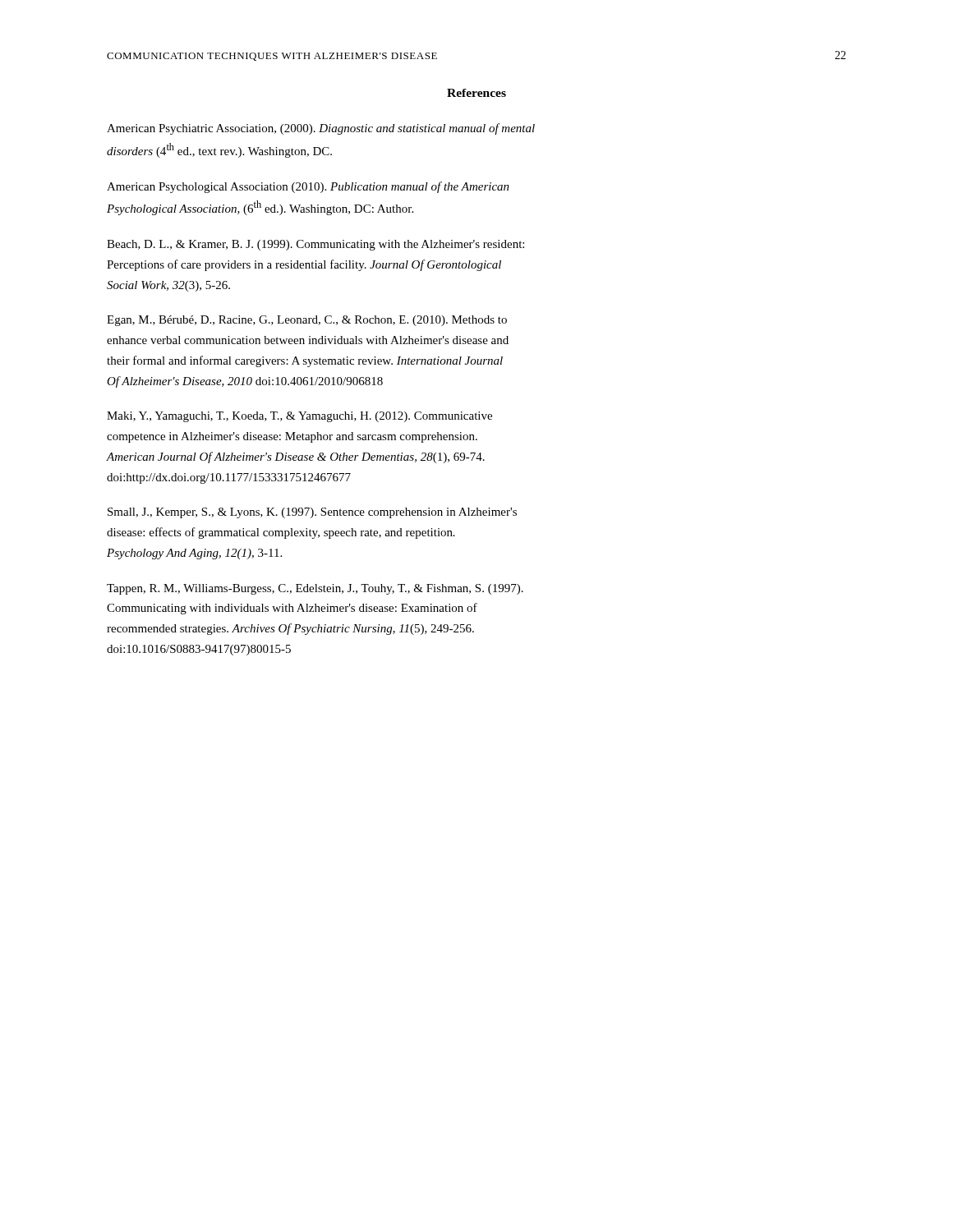The width and height of the screenshot is (953, 1232).
Task: Click on the text block starting "American Psychological Association (2010). Publication manual"
Action: coord(476,198)
